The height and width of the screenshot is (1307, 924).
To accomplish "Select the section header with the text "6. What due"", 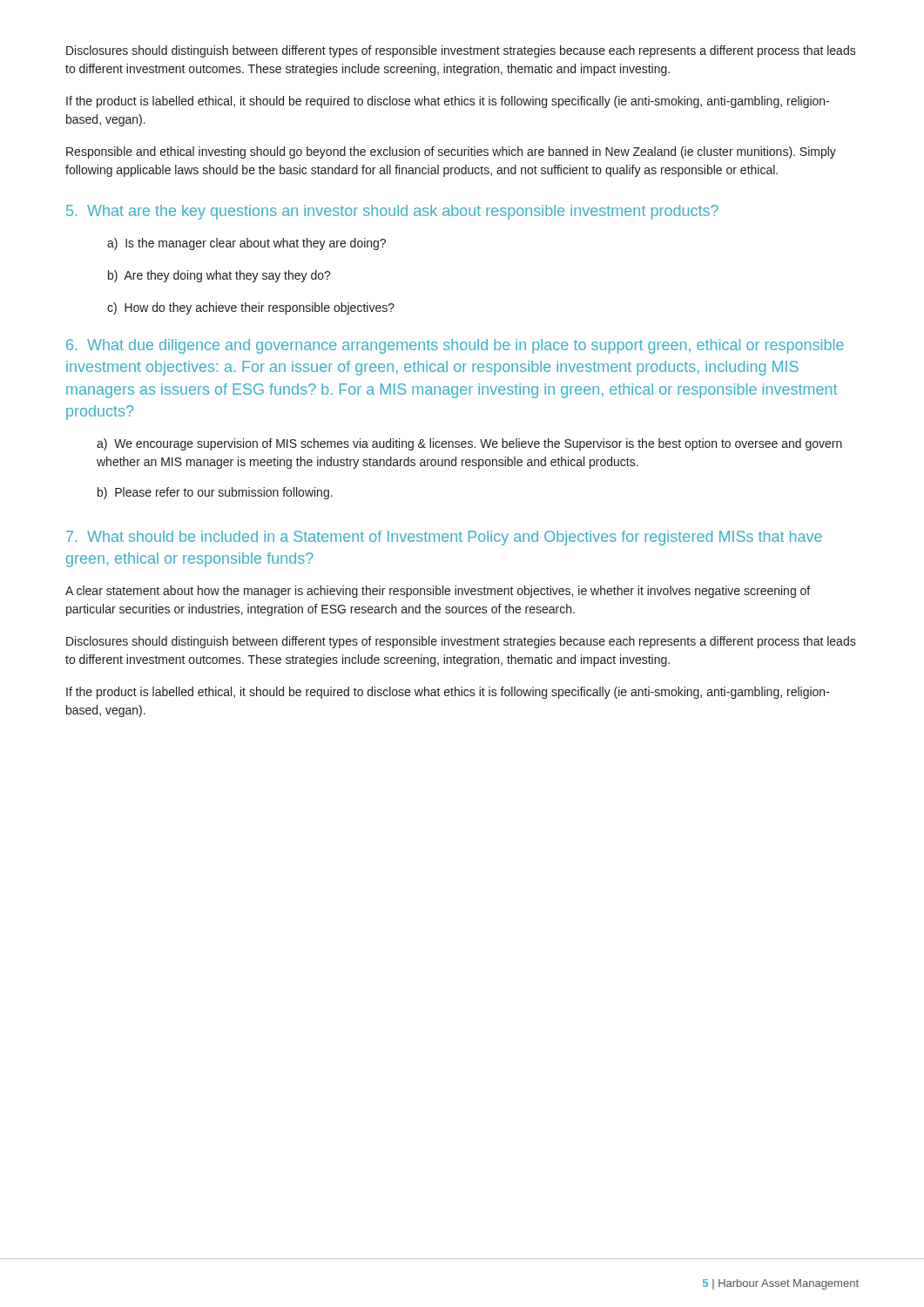I will click(x=462, y=379).
